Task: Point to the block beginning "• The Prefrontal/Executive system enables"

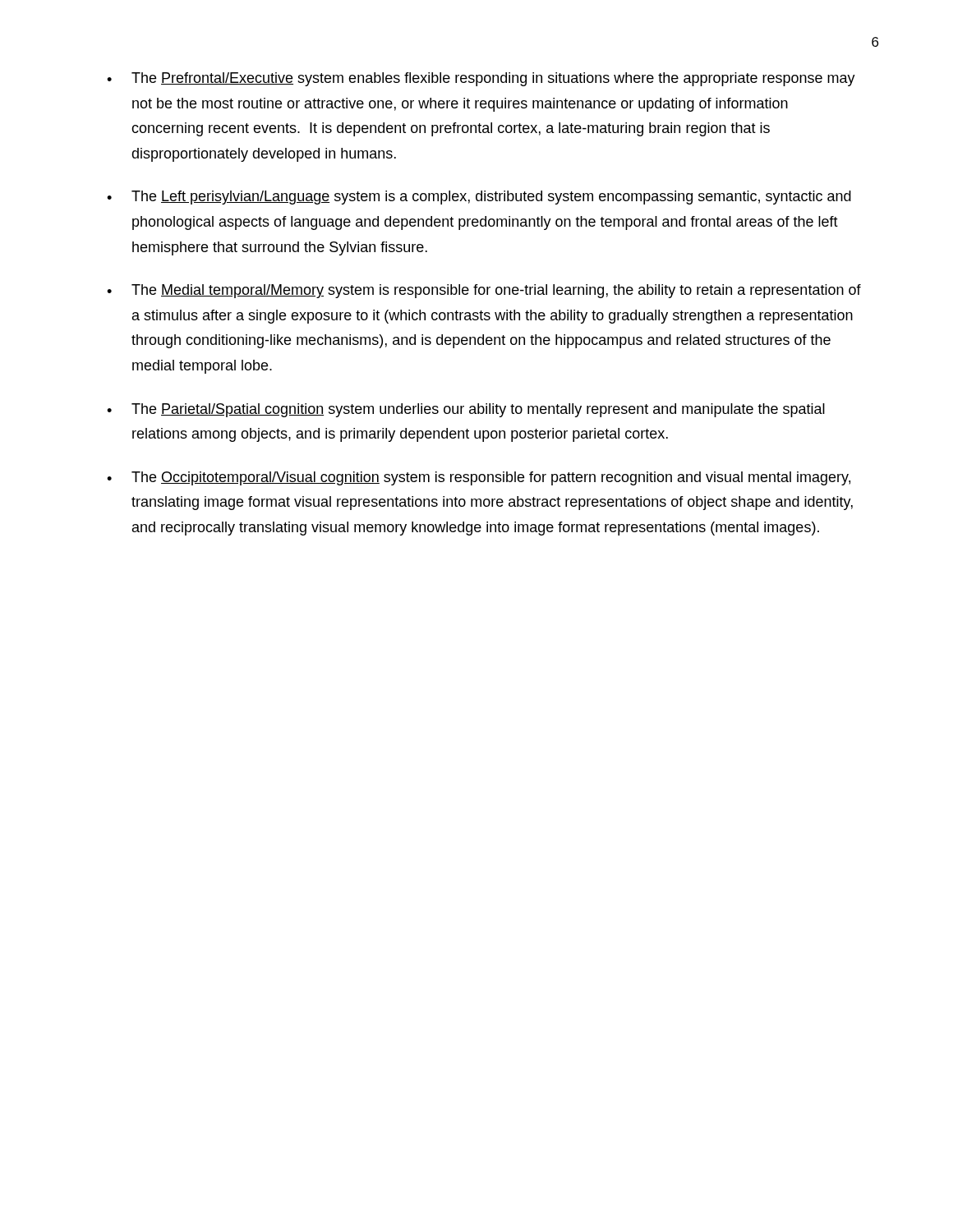Action: [x=485, y=116]
